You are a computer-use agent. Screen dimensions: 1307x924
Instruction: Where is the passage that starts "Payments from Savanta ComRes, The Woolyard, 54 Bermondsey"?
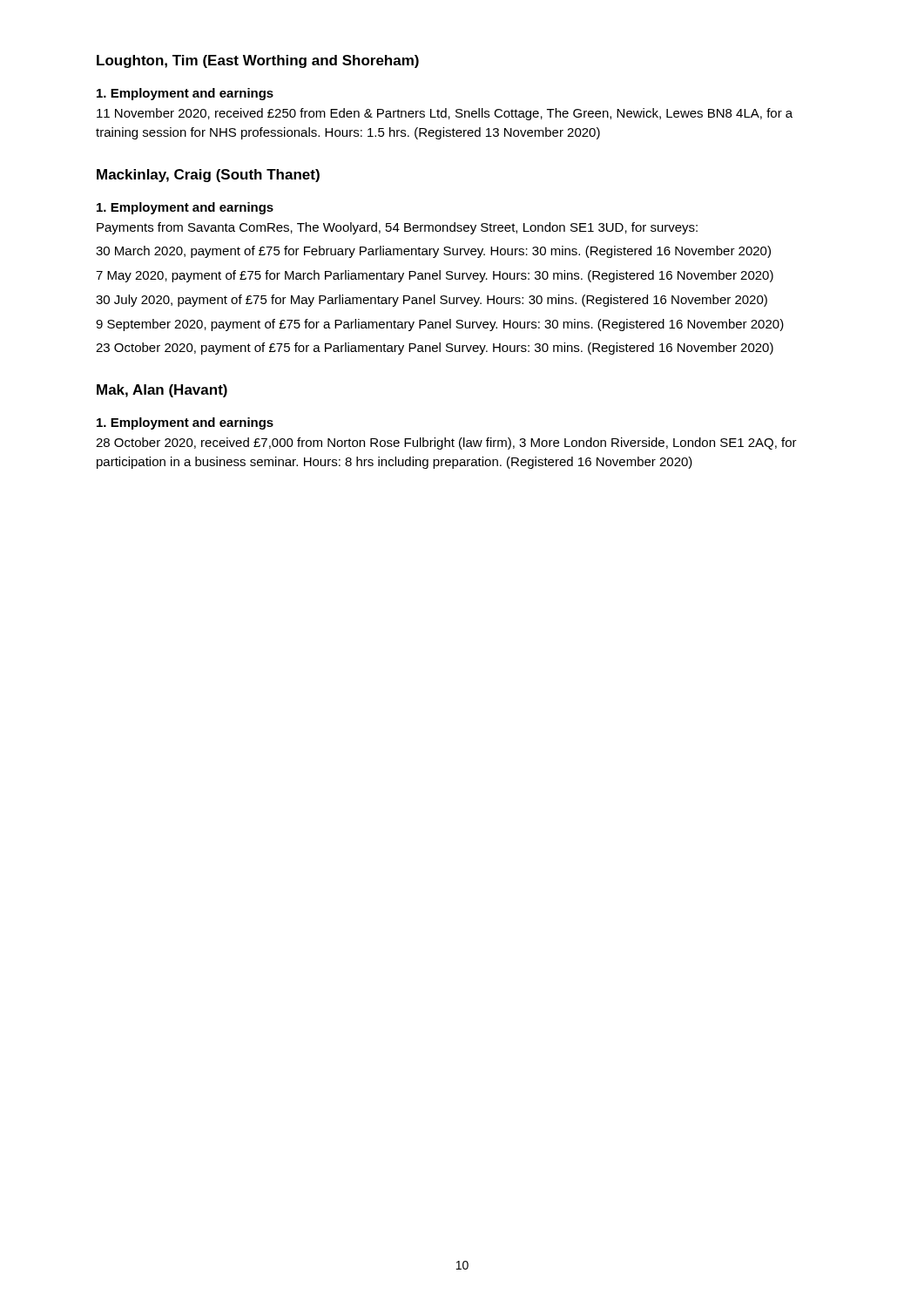[x=397, y=227]
